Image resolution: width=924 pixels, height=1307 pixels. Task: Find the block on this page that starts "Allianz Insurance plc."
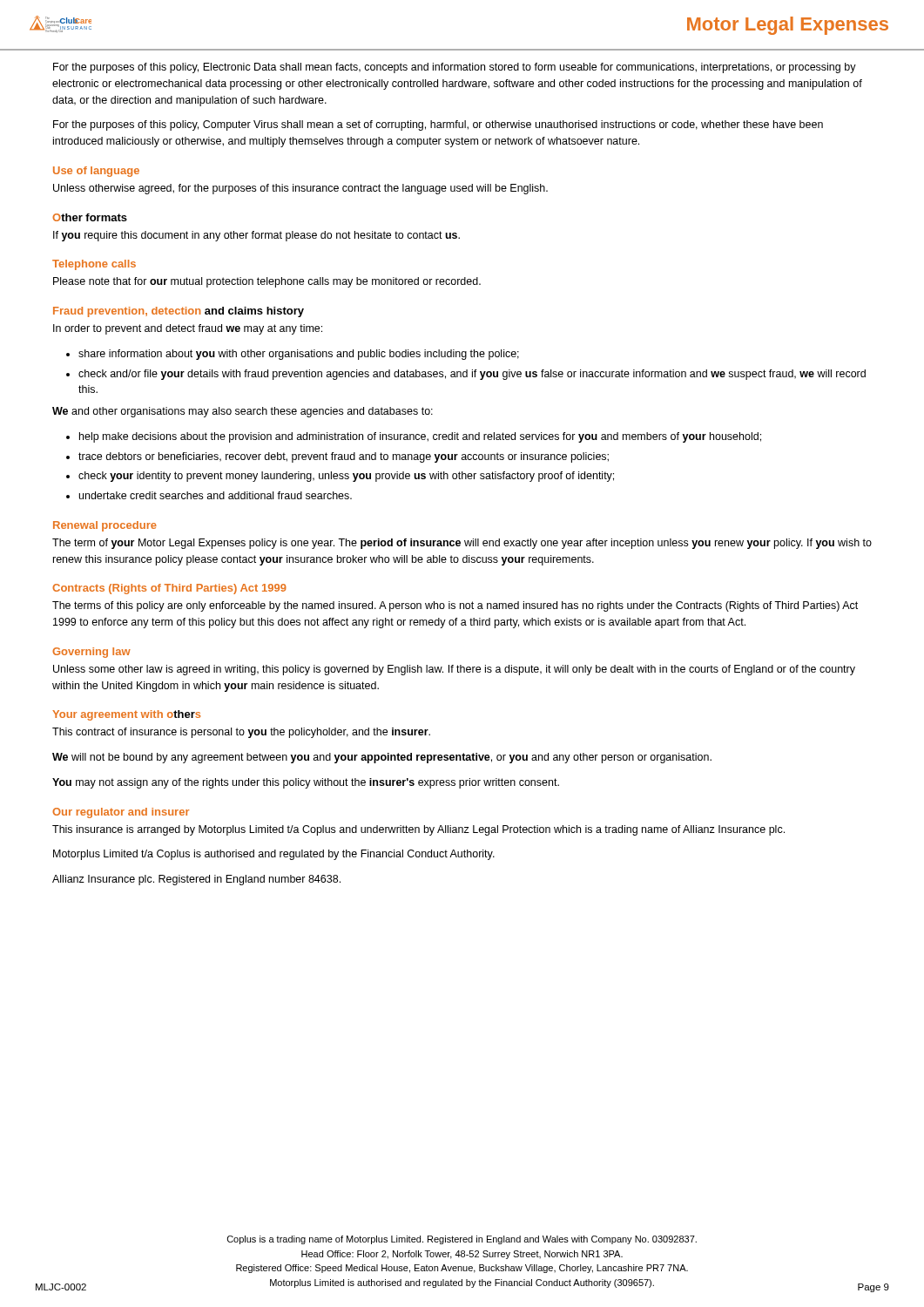click(197, 879)
